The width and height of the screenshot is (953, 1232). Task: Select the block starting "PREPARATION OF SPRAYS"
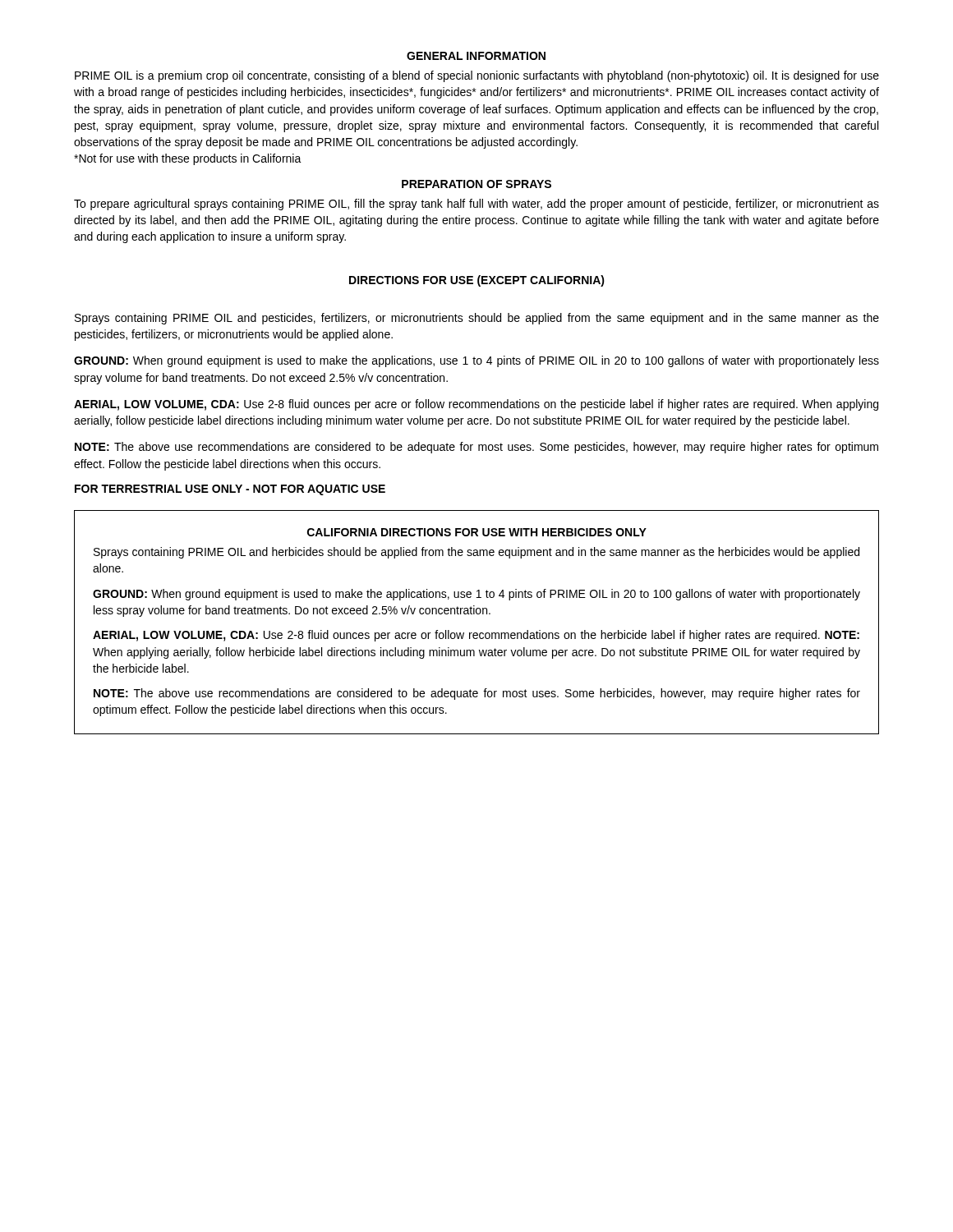(476, 184)
